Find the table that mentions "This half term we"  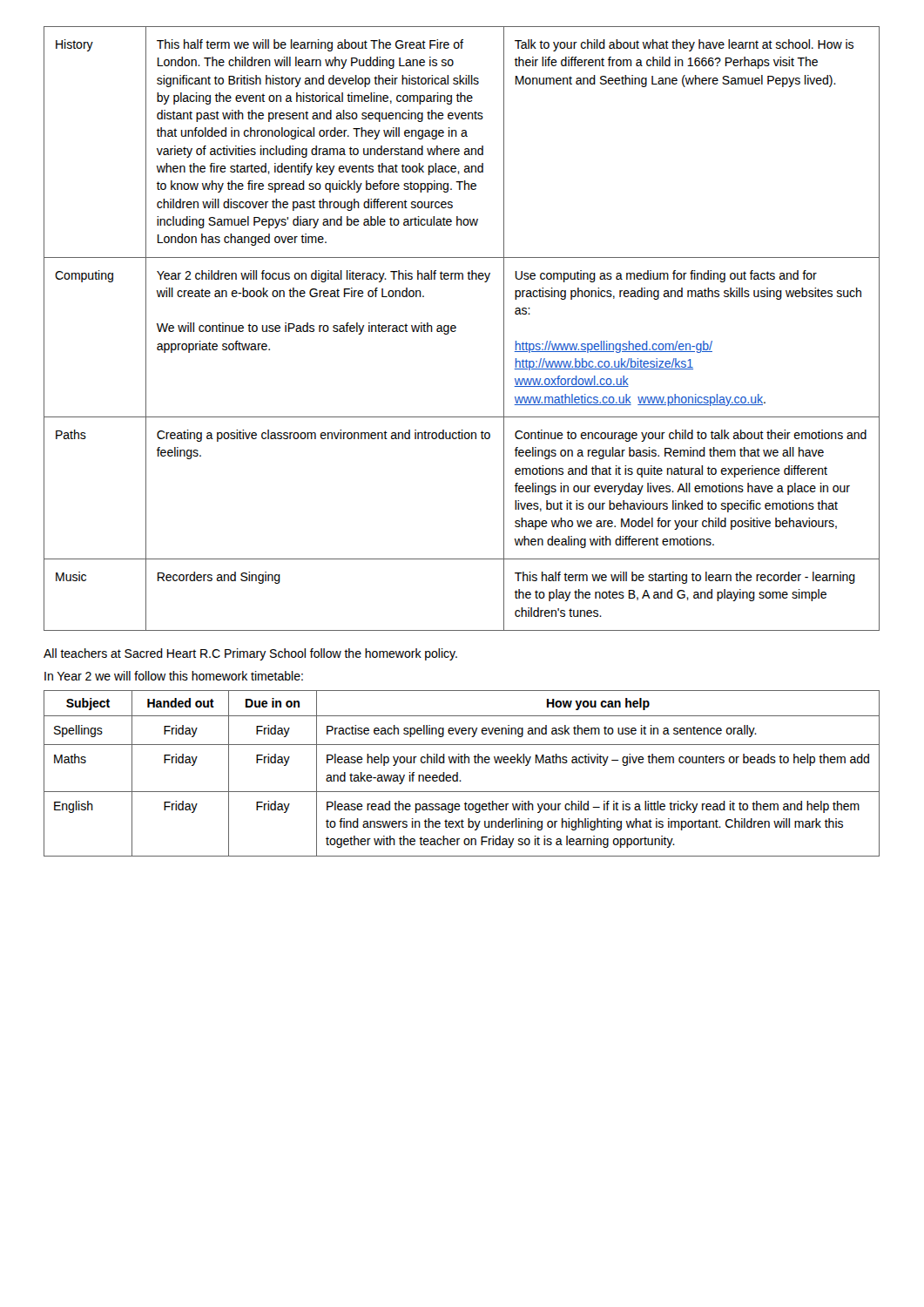(462, 328)
